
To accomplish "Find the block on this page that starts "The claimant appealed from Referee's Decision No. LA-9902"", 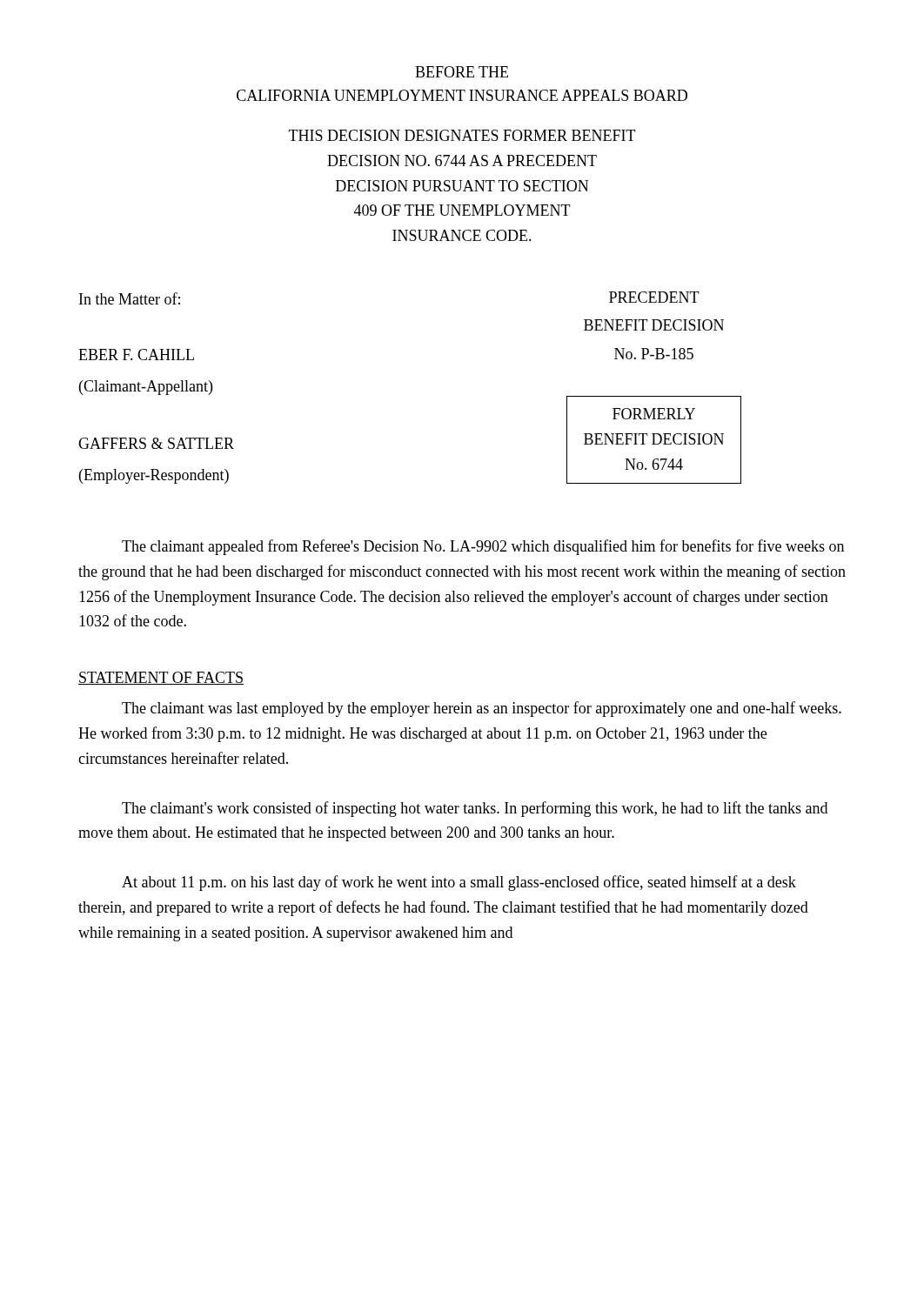I will coord(462,584).
